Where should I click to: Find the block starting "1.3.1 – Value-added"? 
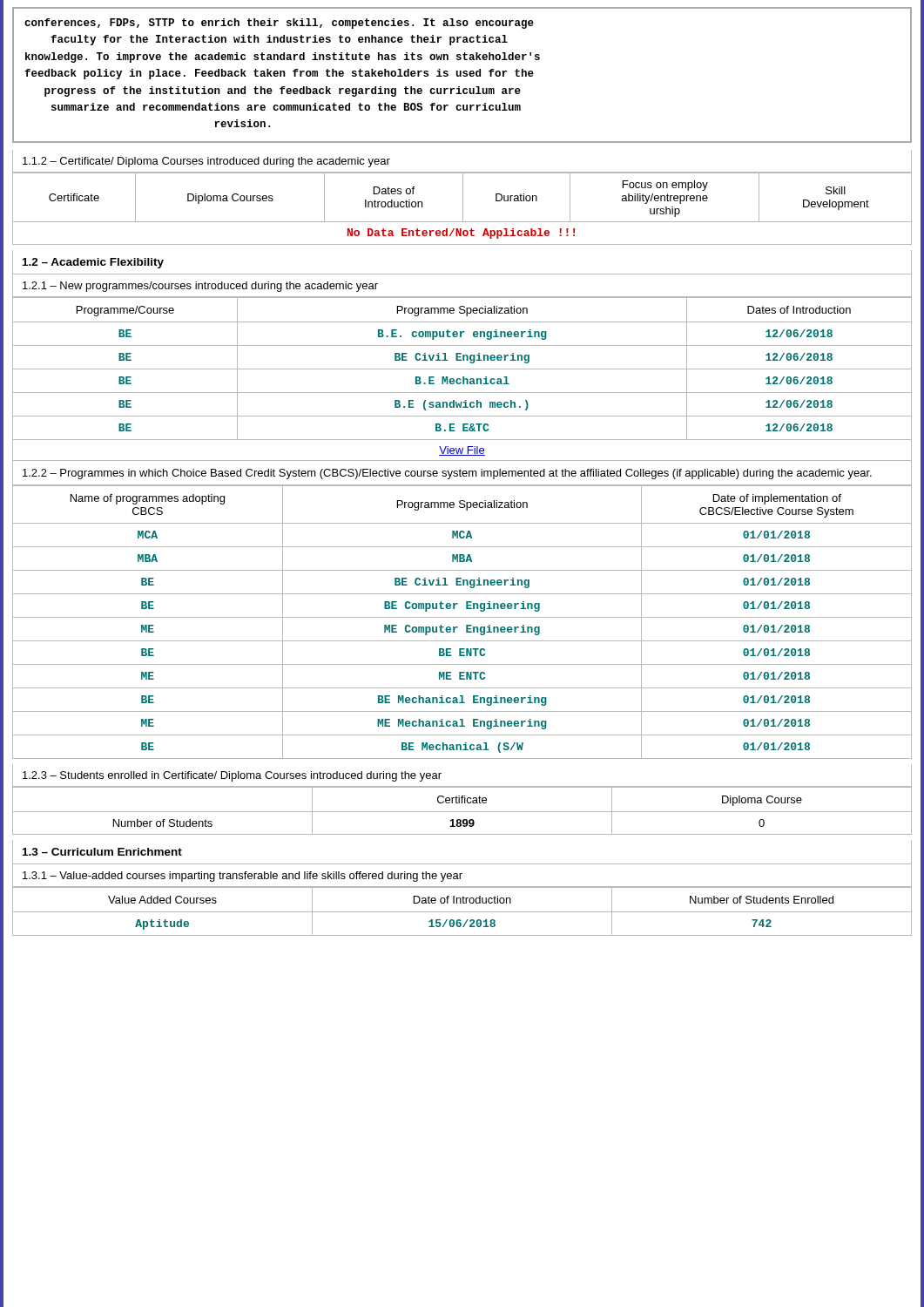pyautogui.click(x=242, y=875)
